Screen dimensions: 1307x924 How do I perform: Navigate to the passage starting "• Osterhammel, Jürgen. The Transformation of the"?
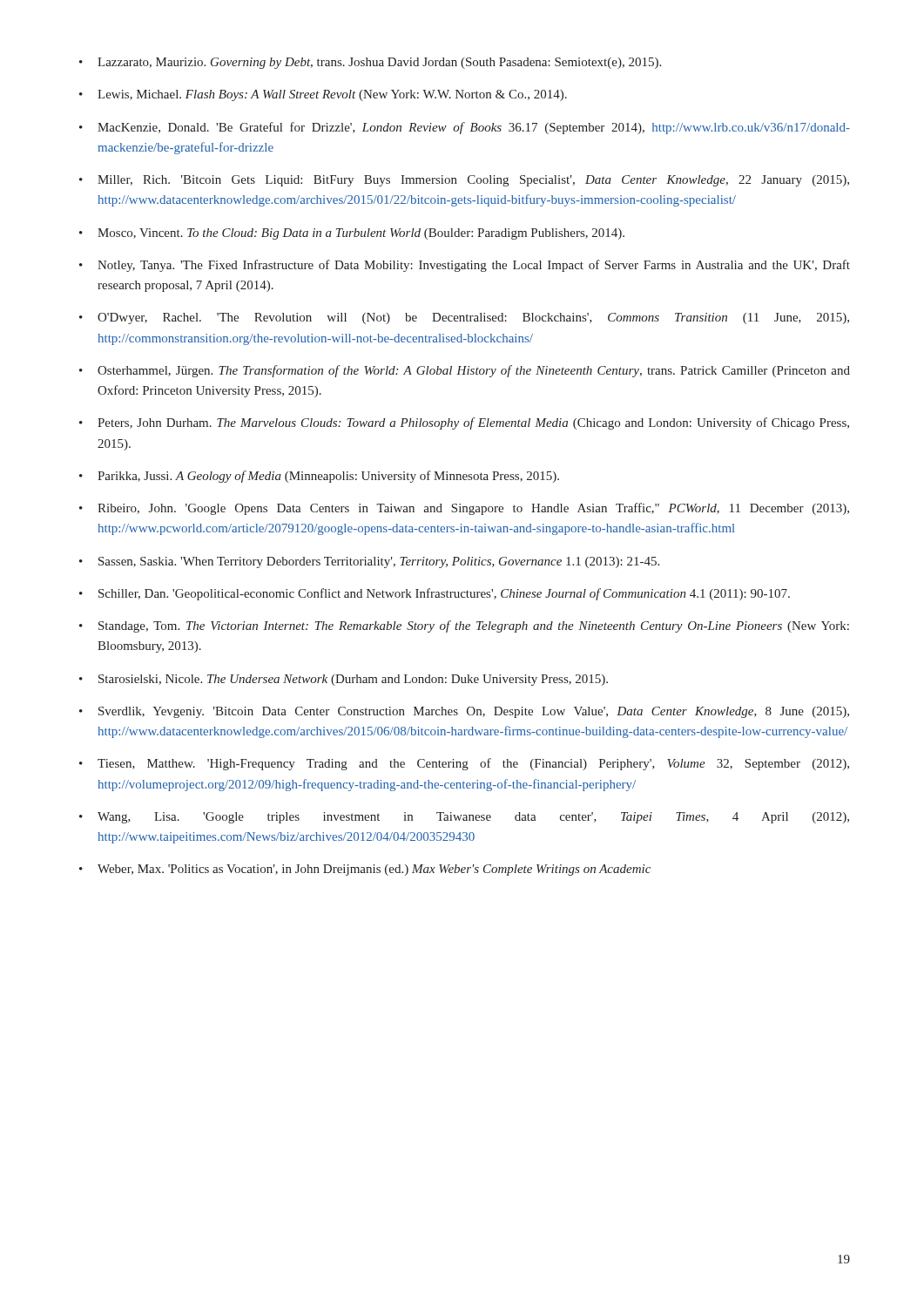[464, 381]
